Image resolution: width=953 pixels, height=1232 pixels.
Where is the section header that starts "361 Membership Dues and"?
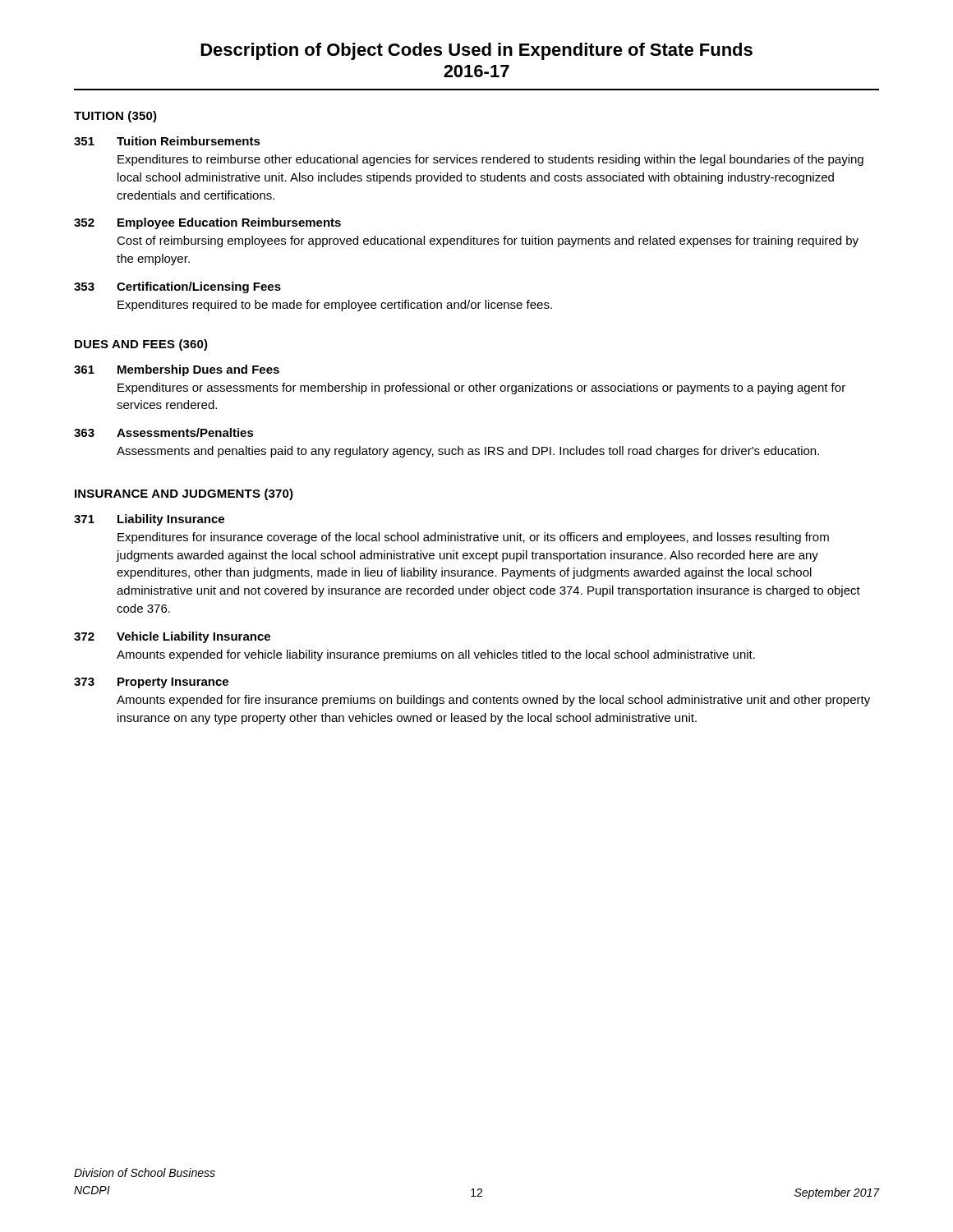click(x=177, y=369)
